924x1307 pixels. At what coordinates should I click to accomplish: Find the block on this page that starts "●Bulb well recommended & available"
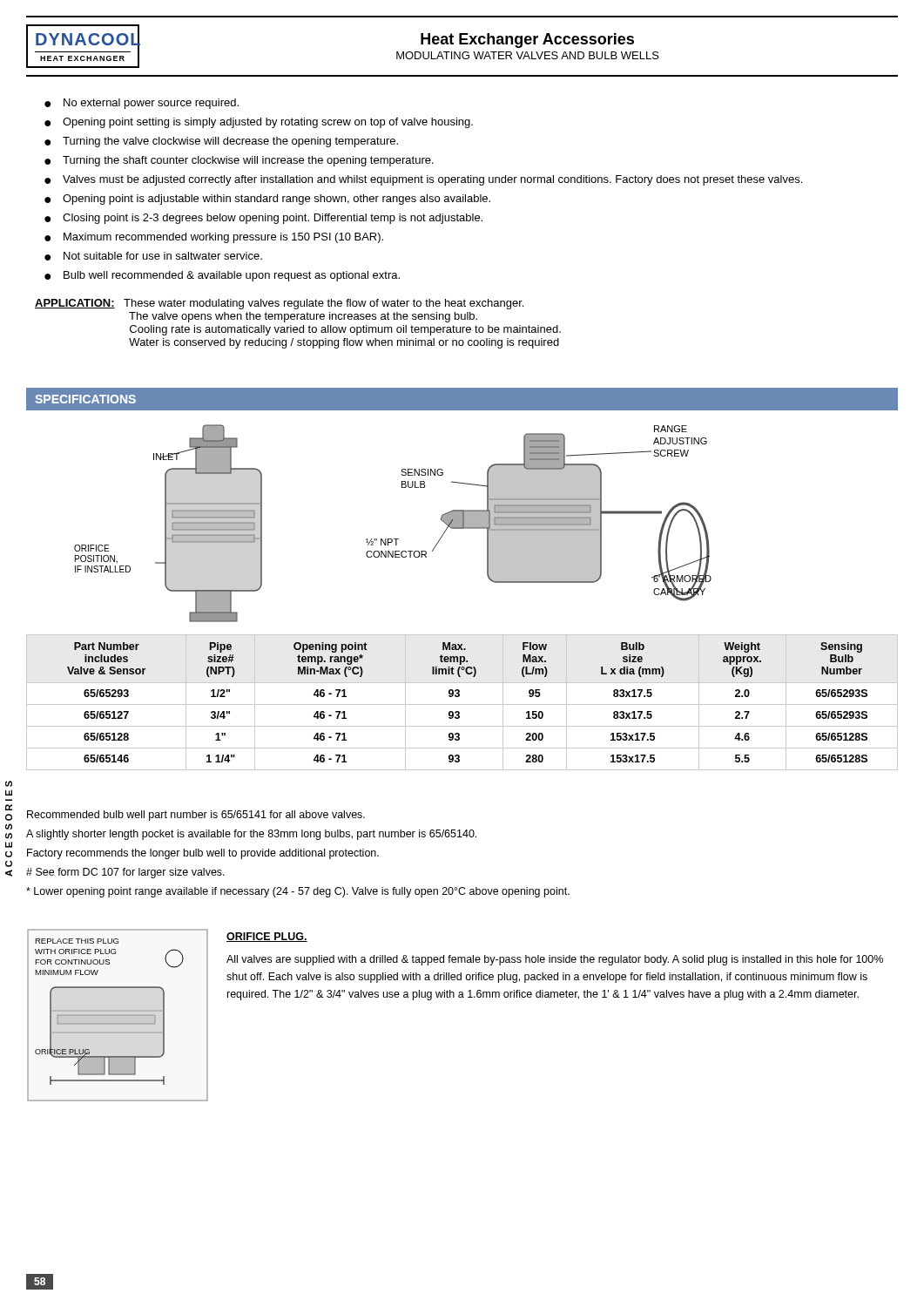click(222, 276)
